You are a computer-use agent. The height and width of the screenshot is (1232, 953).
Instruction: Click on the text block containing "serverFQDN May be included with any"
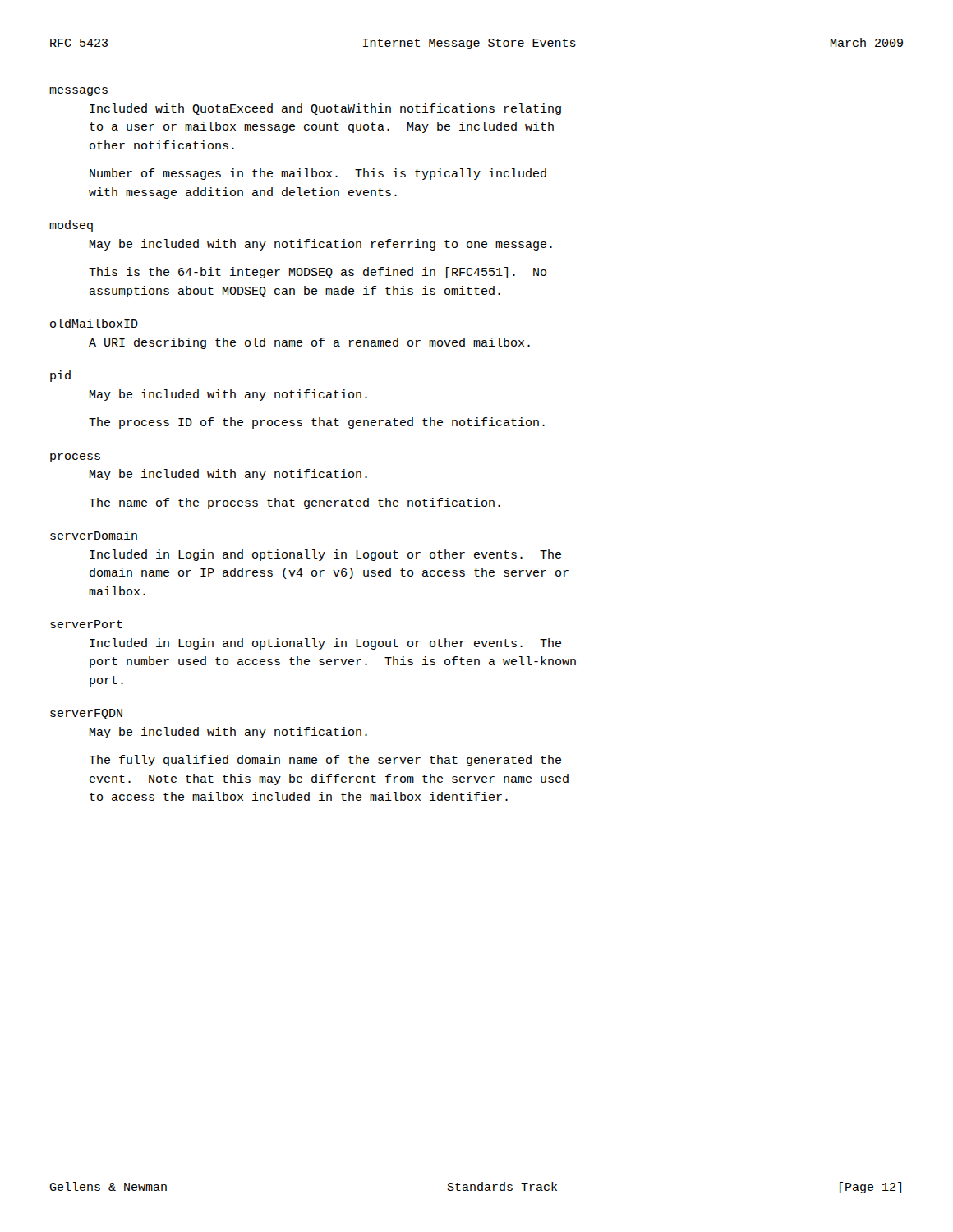pos(476,757)
